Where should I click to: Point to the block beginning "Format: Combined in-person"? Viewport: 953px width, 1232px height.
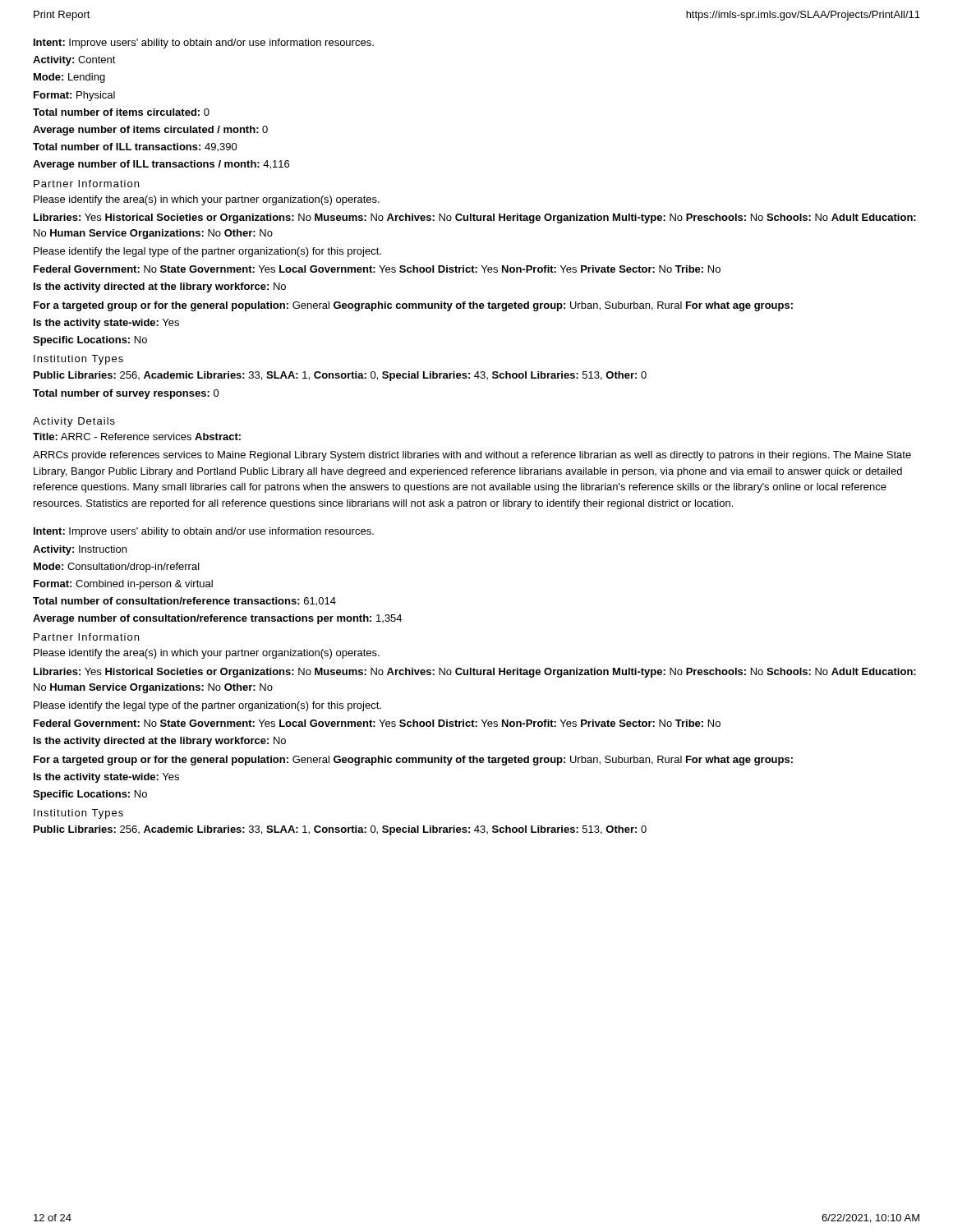[123, 583]
